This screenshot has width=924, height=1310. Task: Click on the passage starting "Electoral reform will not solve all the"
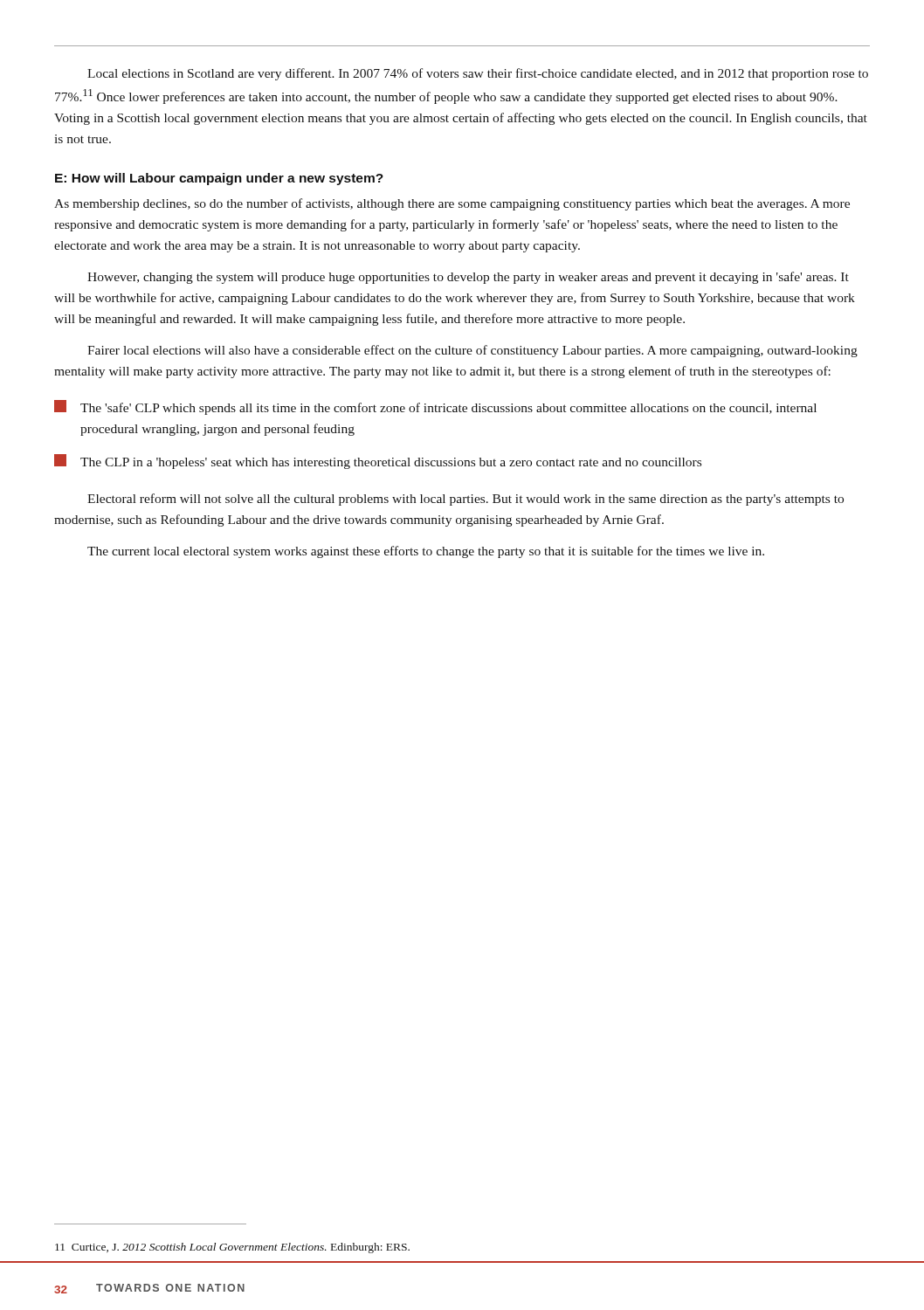pos(462,509)
